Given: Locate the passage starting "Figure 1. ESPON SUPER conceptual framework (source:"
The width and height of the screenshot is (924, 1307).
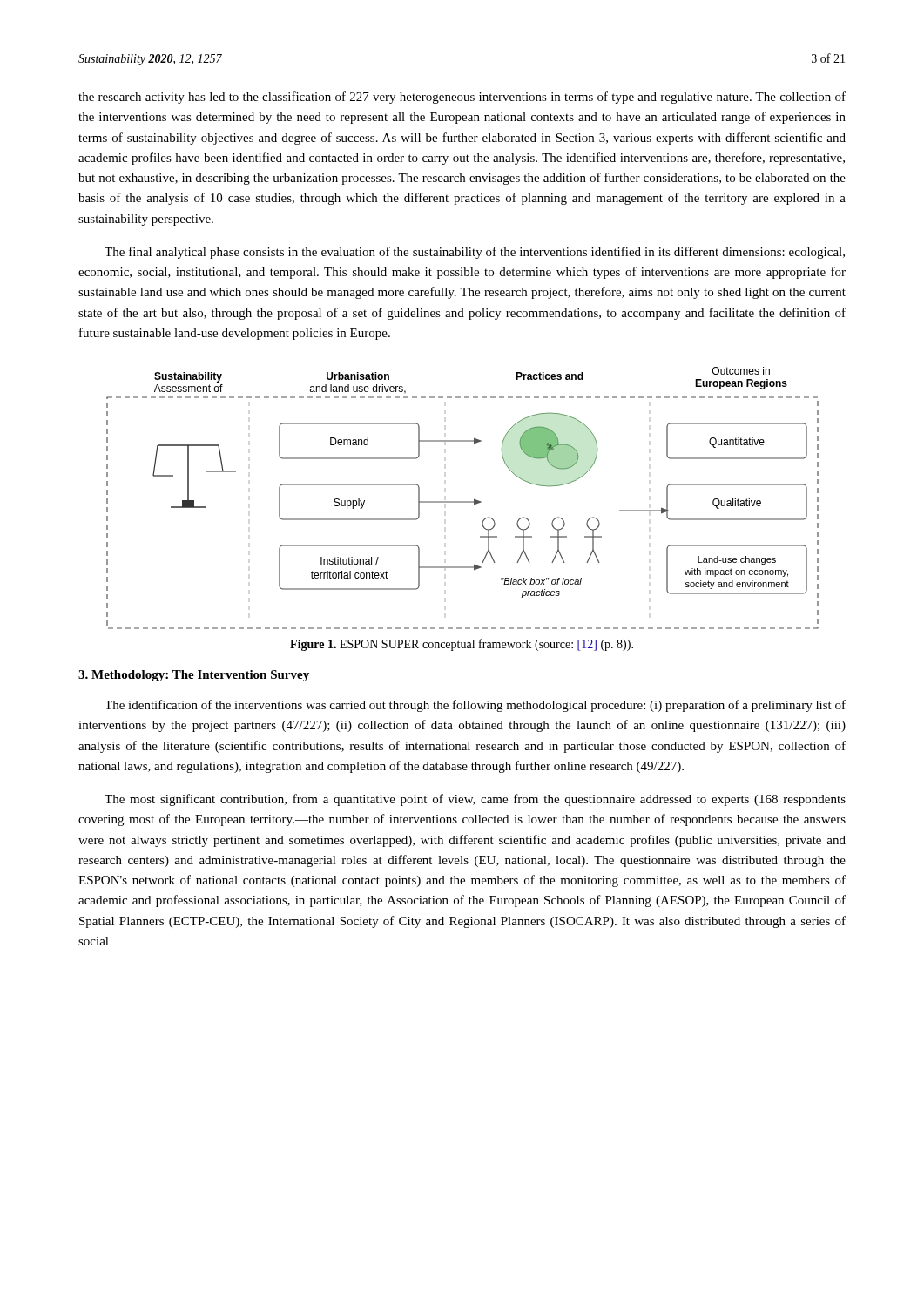Looking at the screenshot, I should click(462, 644).
